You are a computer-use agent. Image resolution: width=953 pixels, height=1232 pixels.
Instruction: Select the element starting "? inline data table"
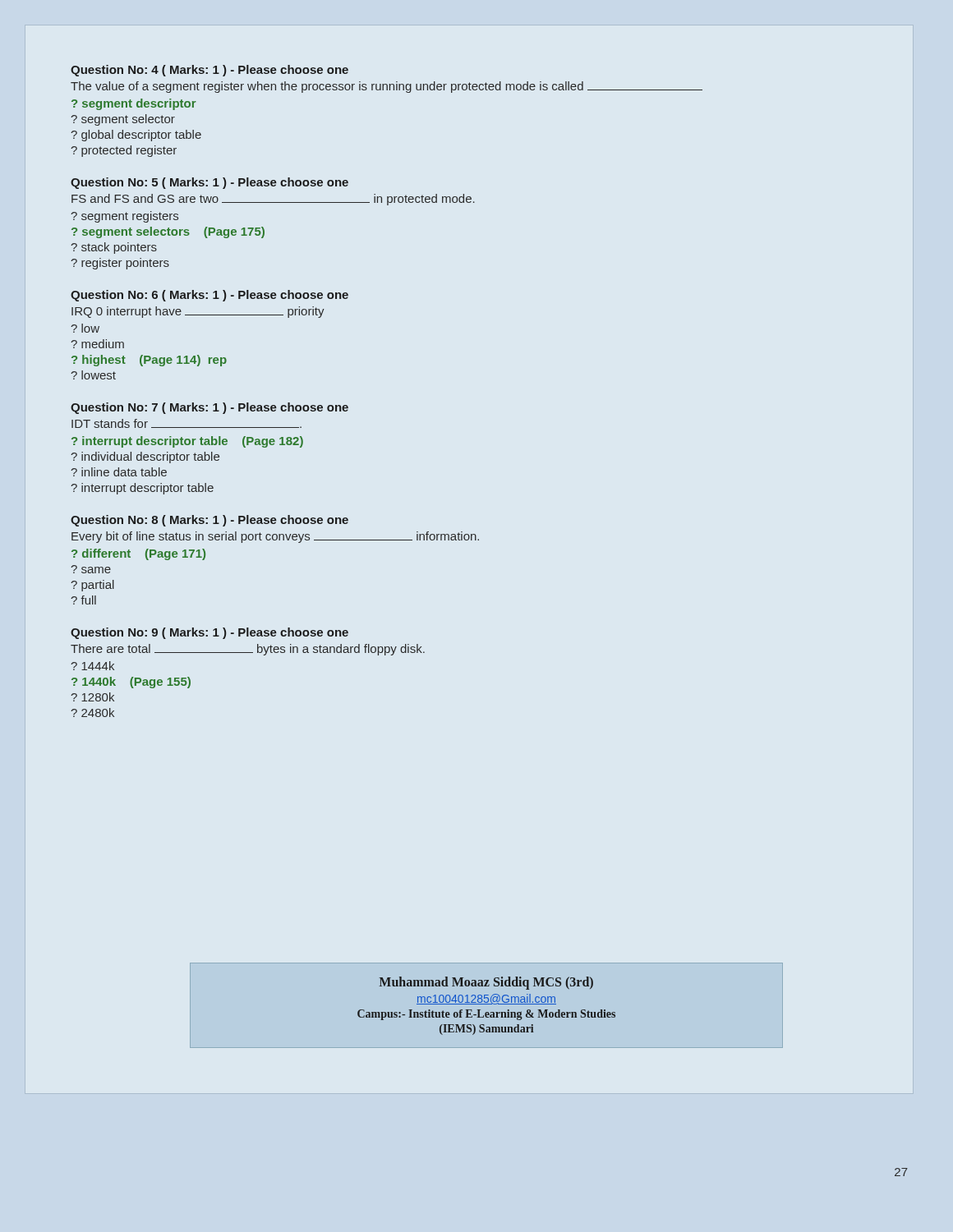119,472
